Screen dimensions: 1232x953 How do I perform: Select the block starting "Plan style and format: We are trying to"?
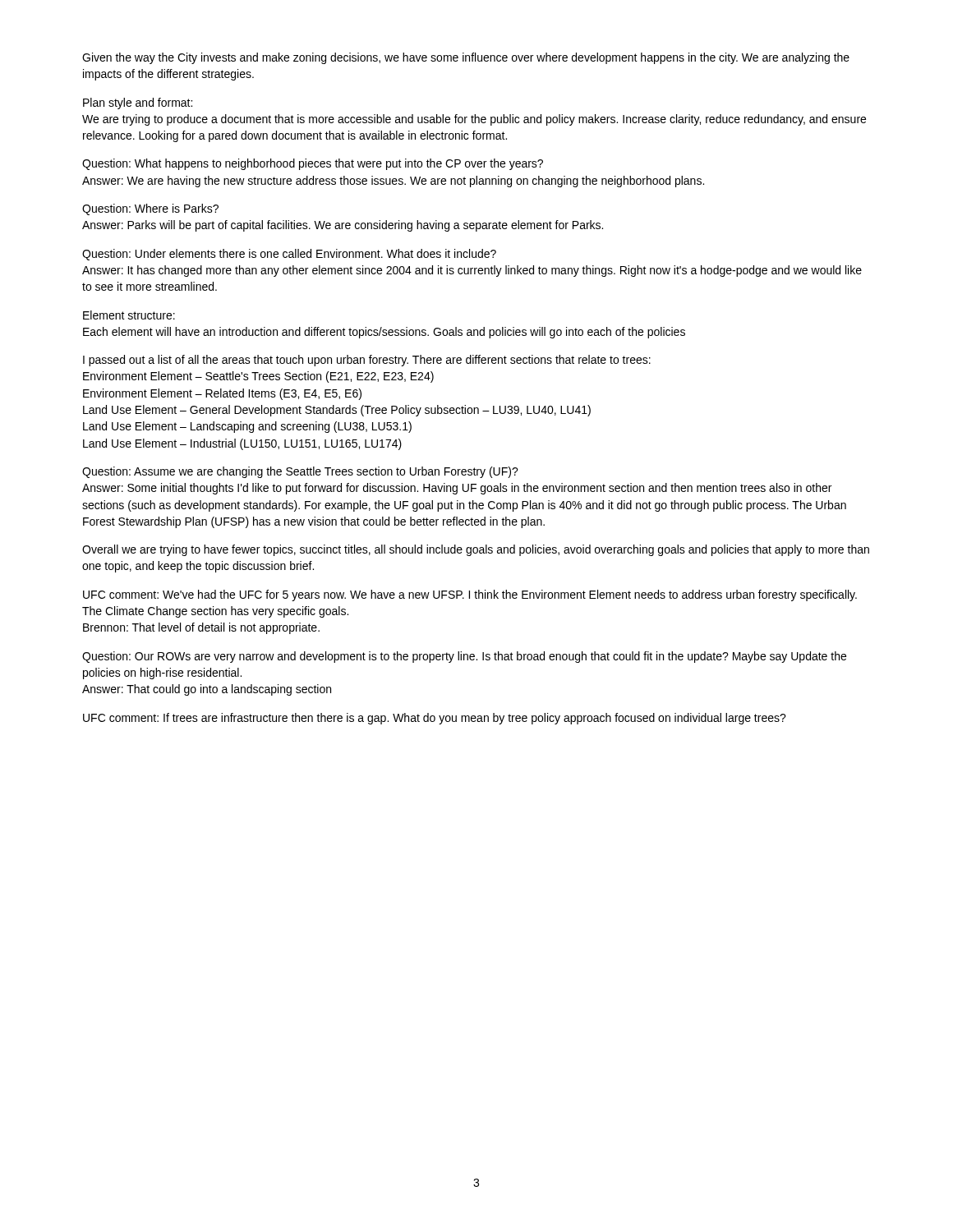(474, 119)
